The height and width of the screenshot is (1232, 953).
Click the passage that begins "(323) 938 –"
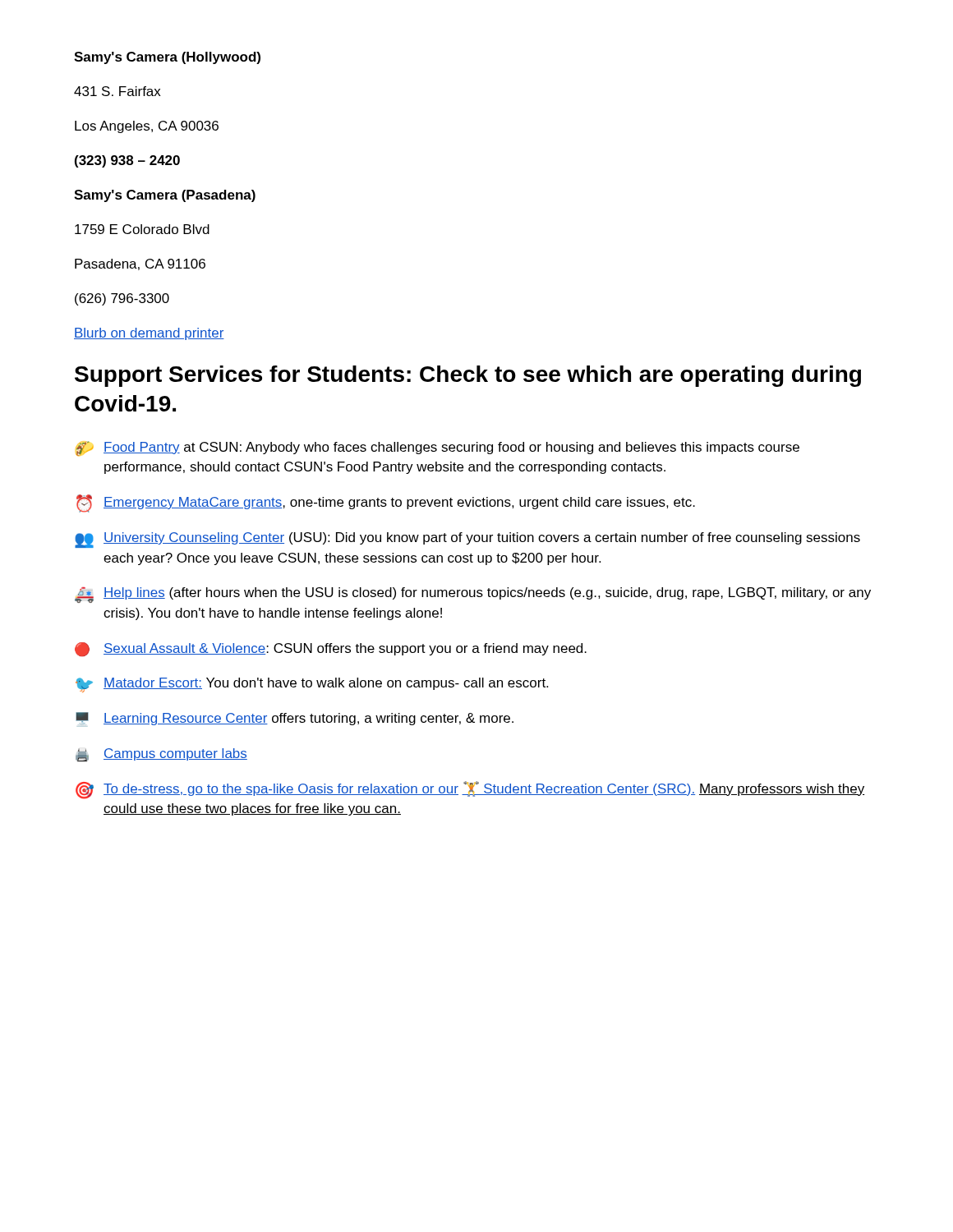click(x=127, y=161)
